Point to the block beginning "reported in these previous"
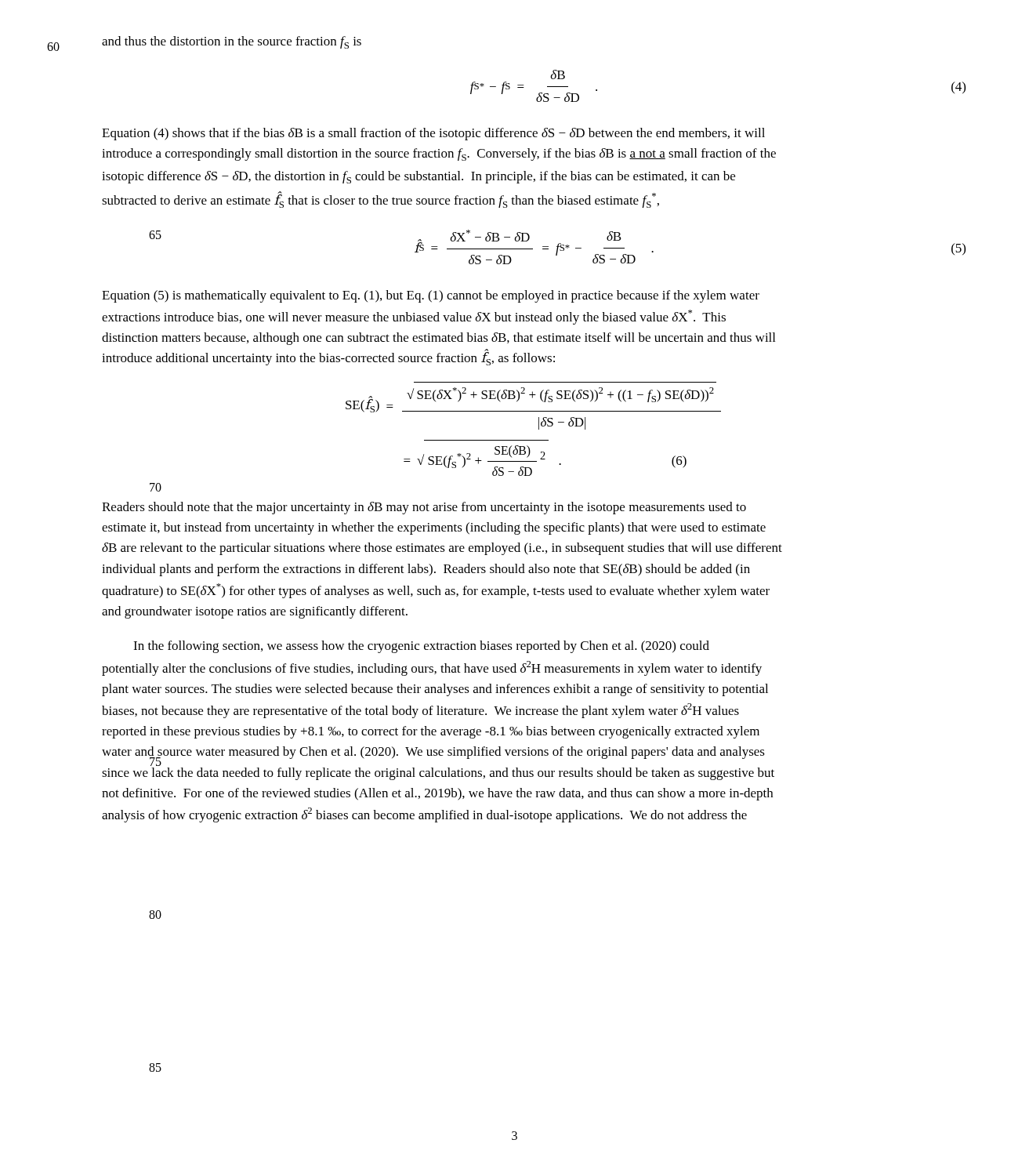1029x1176 pixels. [431, 731]
